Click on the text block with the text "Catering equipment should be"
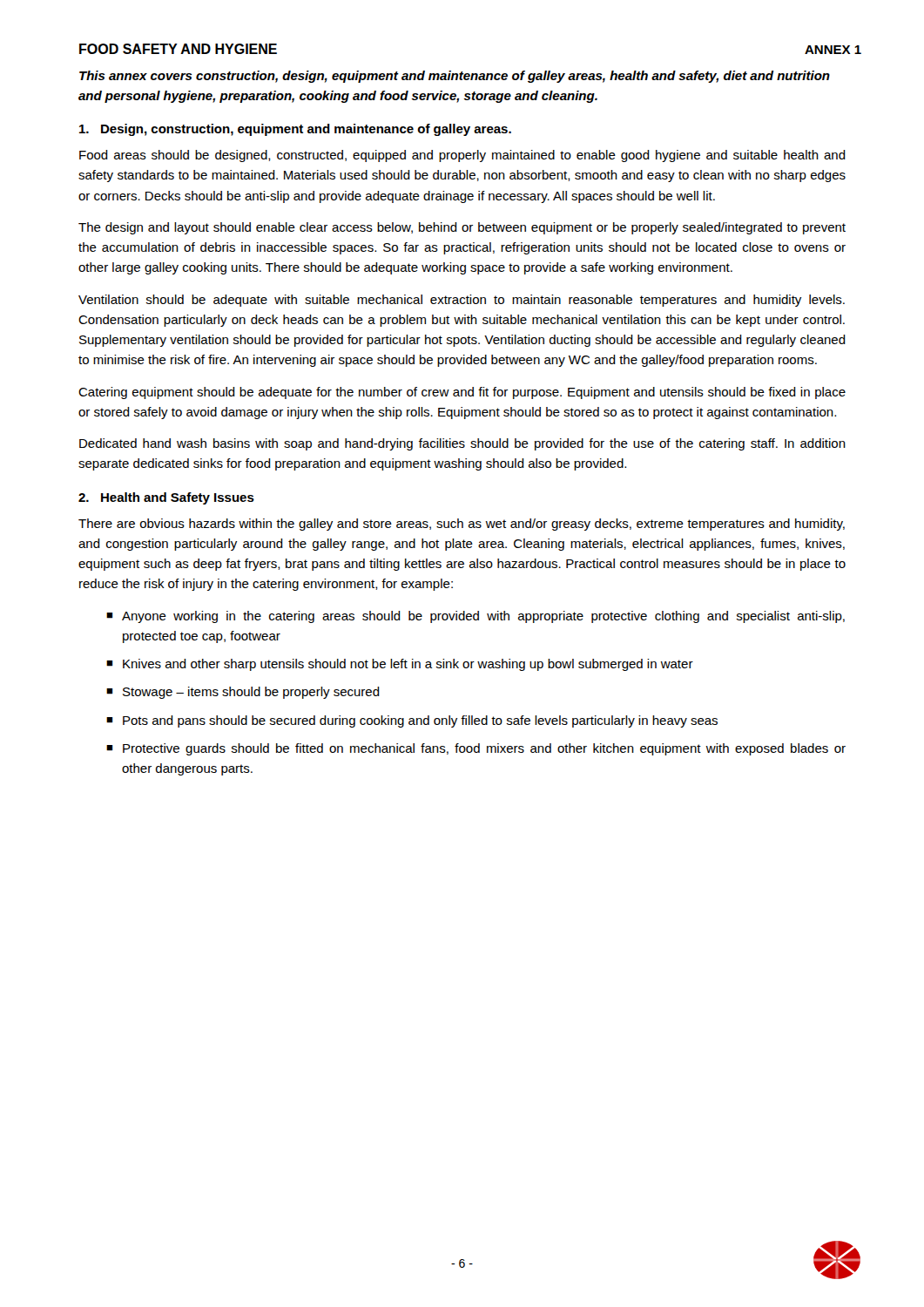Screen dimensions: 1307x924 (x=462, y=401)
